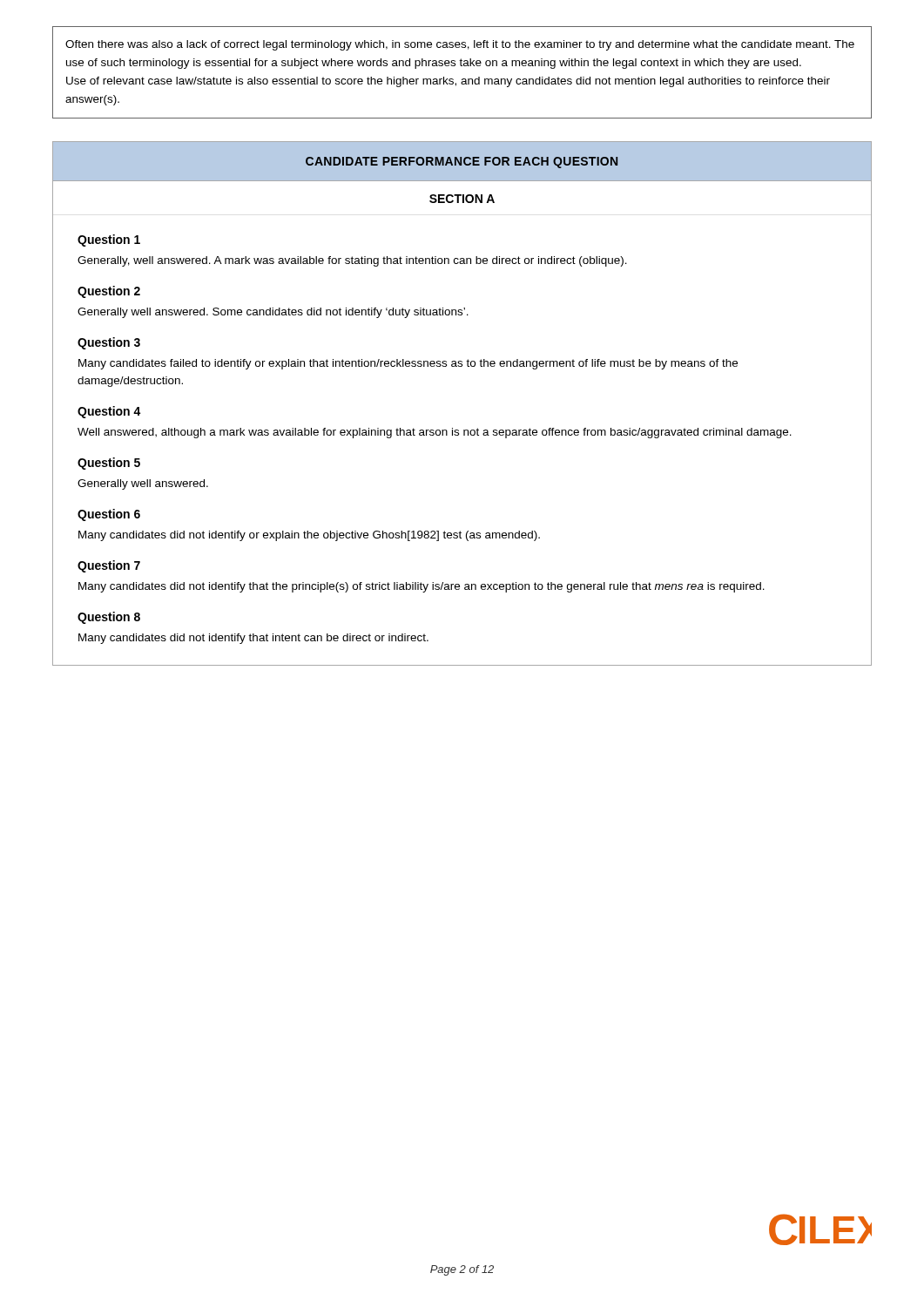The image size is (924, 1307).
Task: Locate the region starting "Question 5"
Action: (x=109, y=463)
